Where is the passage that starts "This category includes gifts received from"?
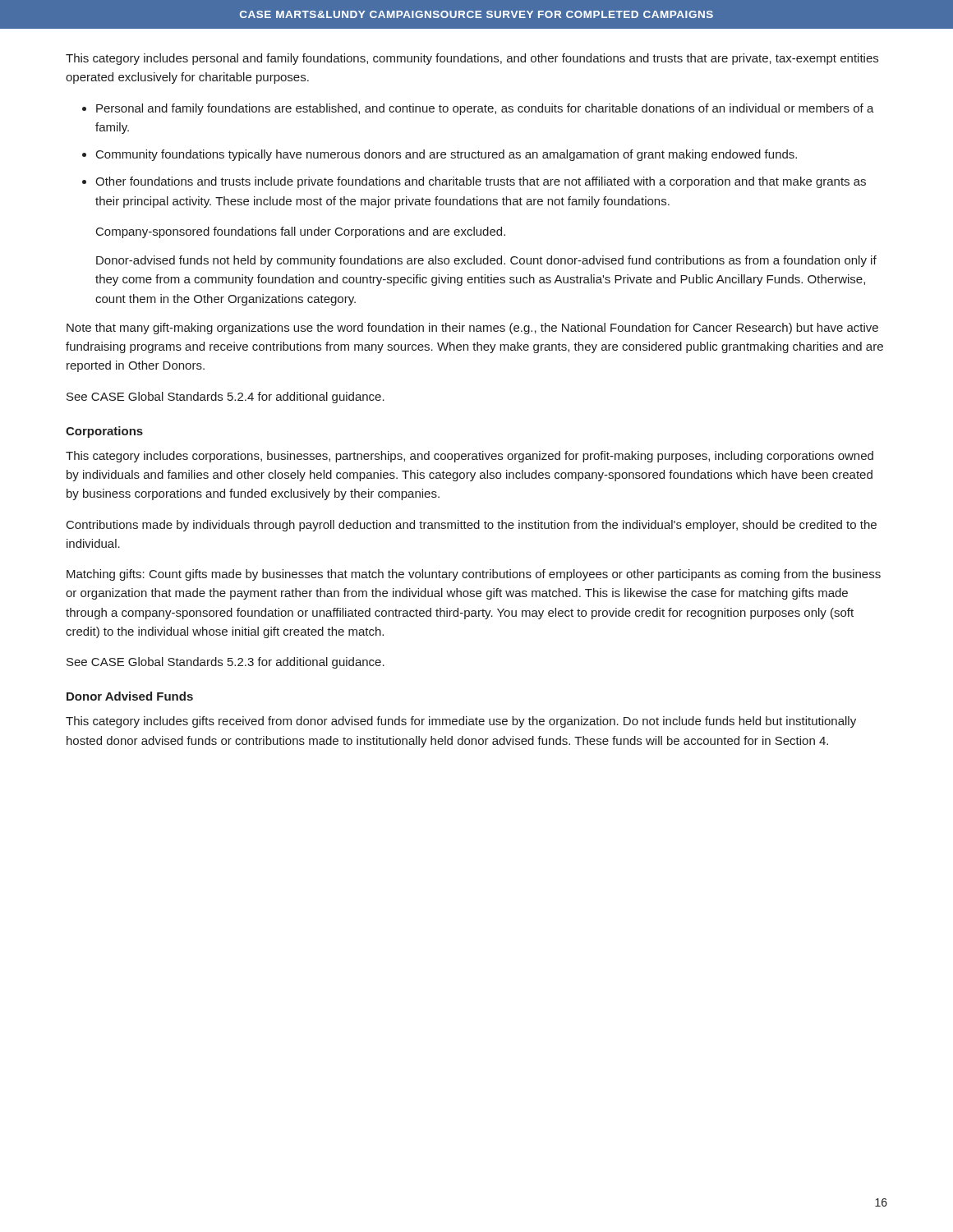 461,730
